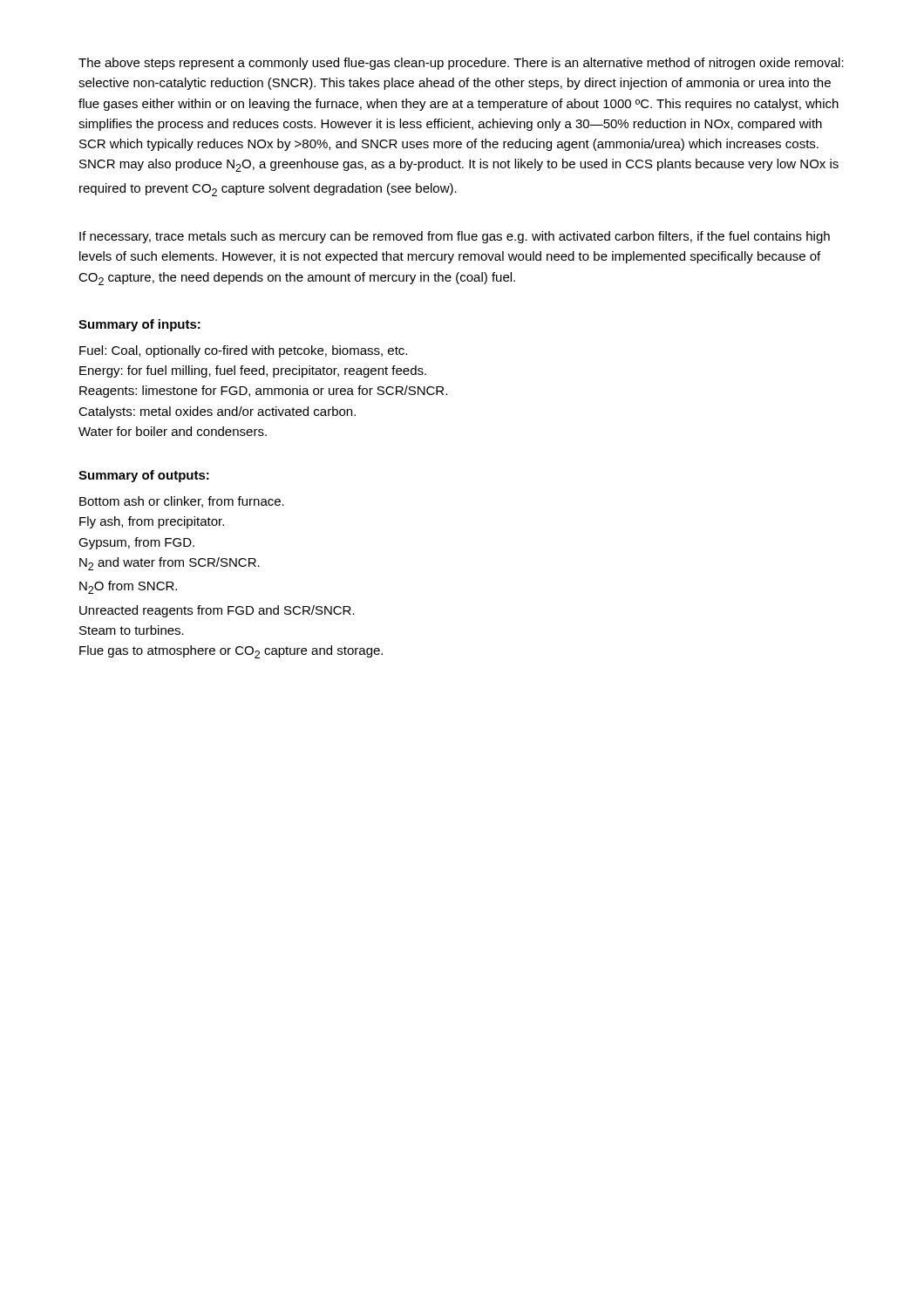The width and height of the screenshot is (924, 1308).
Task: Find the block starting "Catalysts: metal oxides and/or activated"
Action: pyautogui.click(x=218, y=411)
